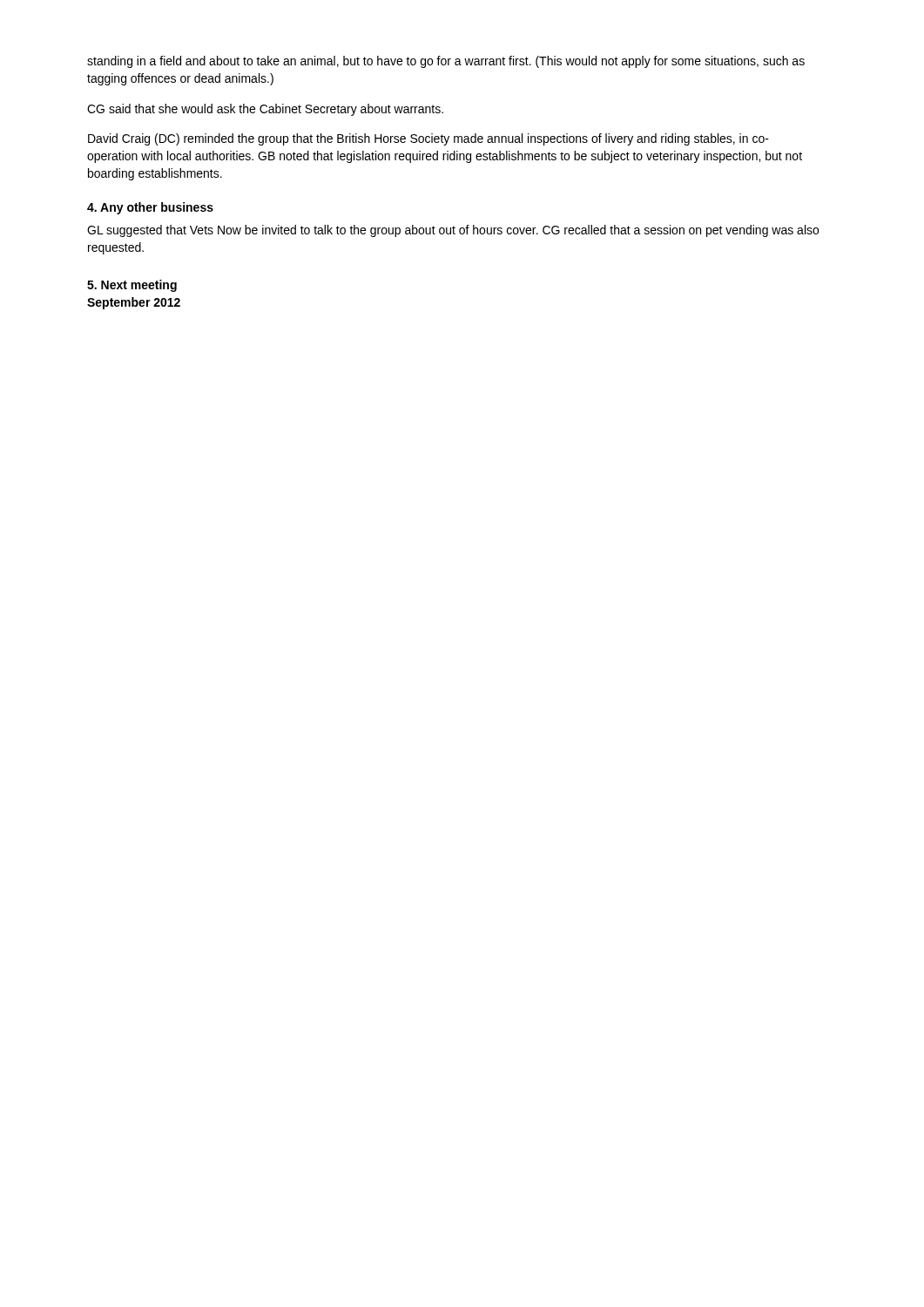Navigate to the passage starting "5. Next meeting"
Image resolution: width=924 pixels, height=1307 pixels.
134,293
